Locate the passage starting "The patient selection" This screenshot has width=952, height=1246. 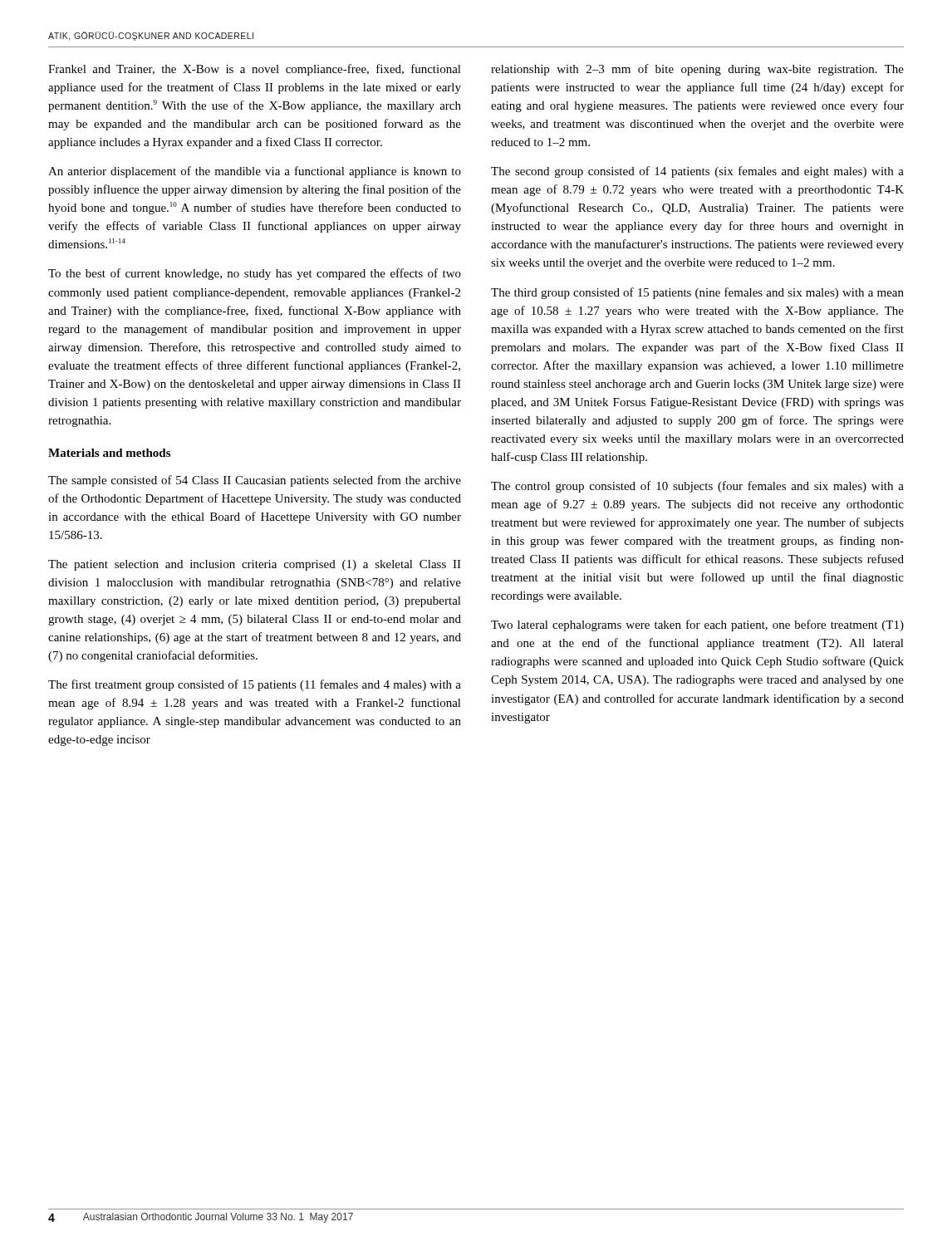[255, 610]
